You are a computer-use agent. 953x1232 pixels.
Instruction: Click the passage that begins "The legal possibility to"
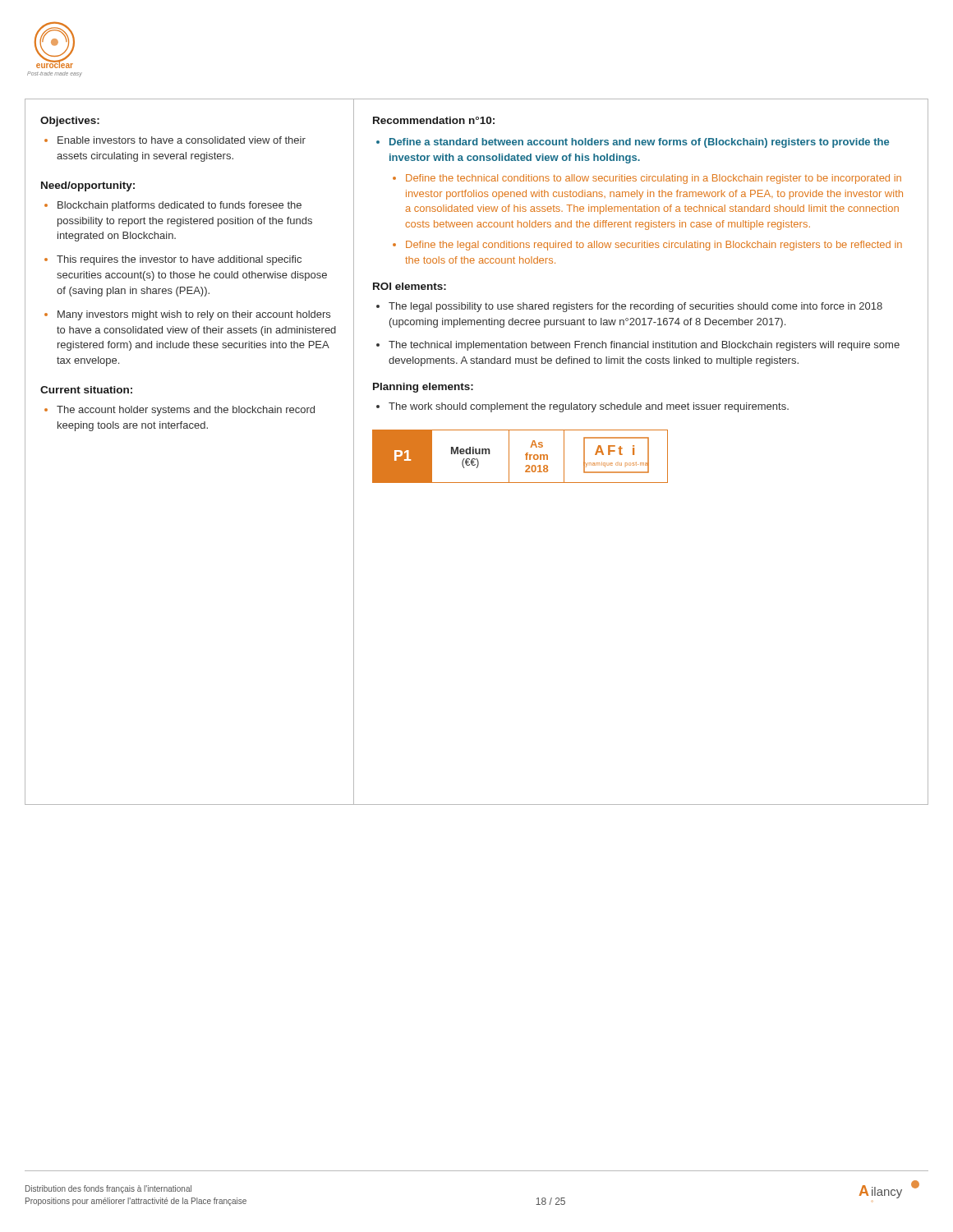tap(641, 314)
